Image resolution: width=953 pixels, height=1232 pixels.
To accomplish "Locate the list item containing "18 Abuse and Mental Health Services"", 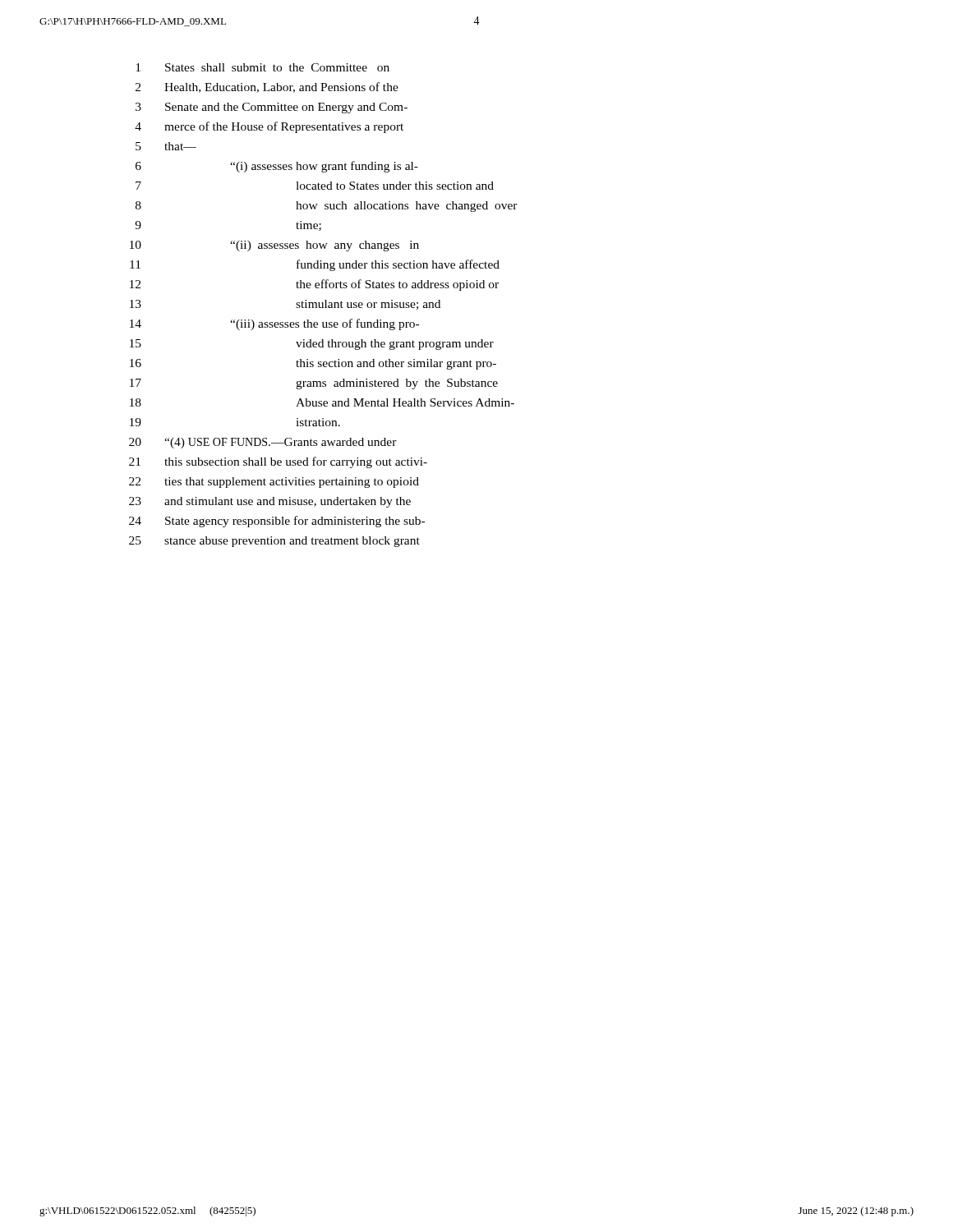I will click(493, 403).
